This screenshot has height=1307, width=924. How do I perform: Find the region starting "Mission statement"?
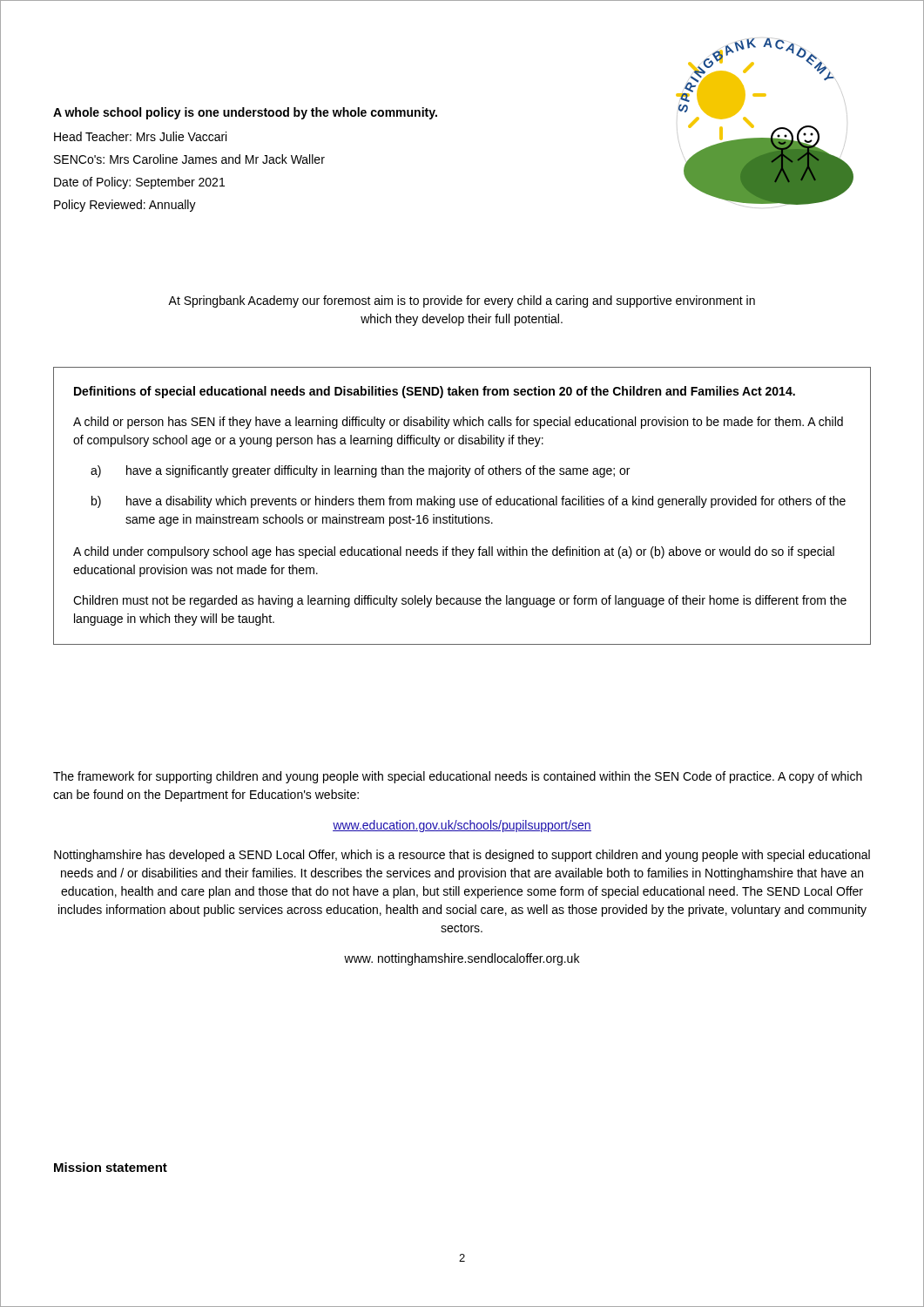tap(110, 1167)
